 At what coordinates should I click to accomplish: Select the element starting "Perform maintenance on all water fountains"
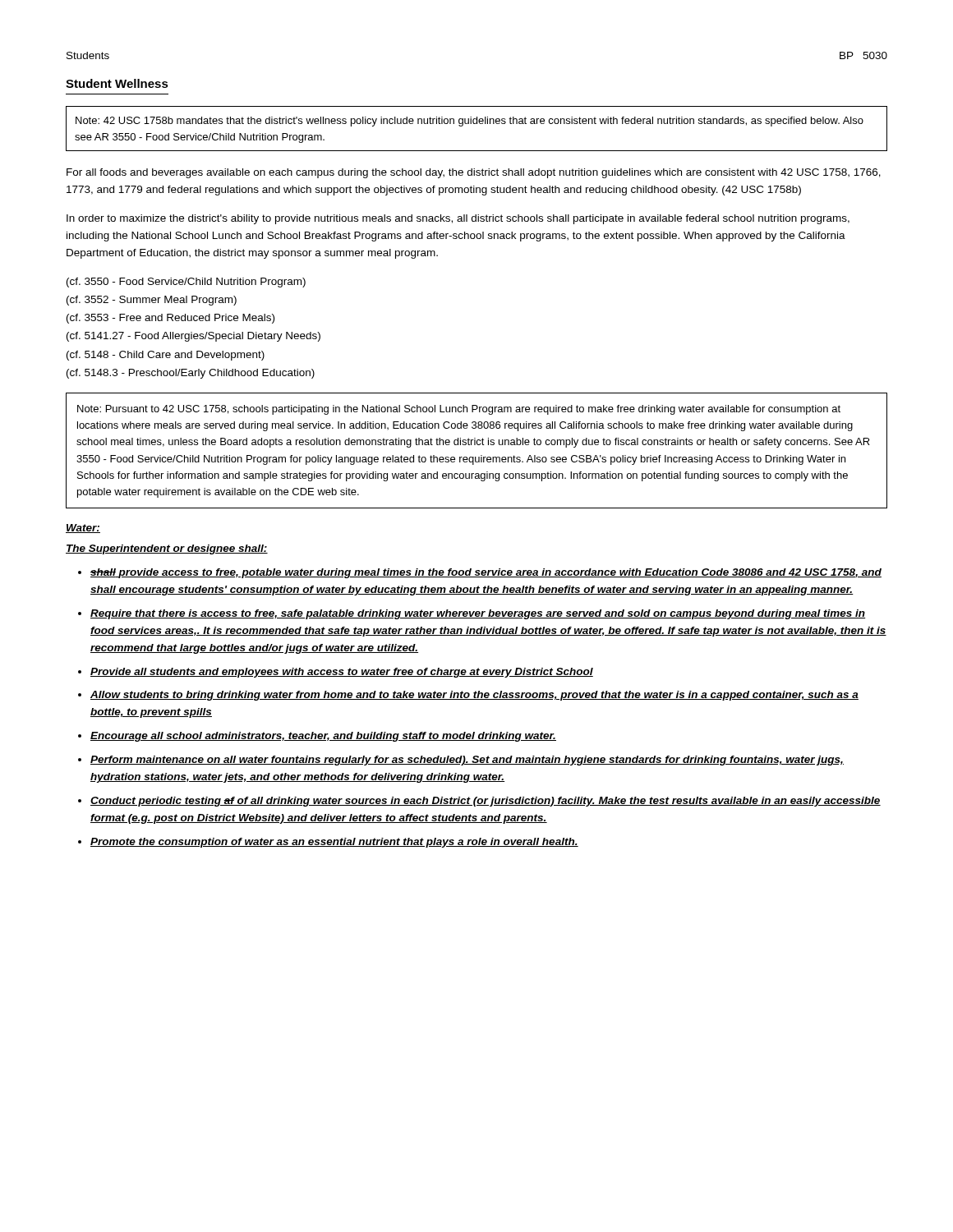point(467,768)
